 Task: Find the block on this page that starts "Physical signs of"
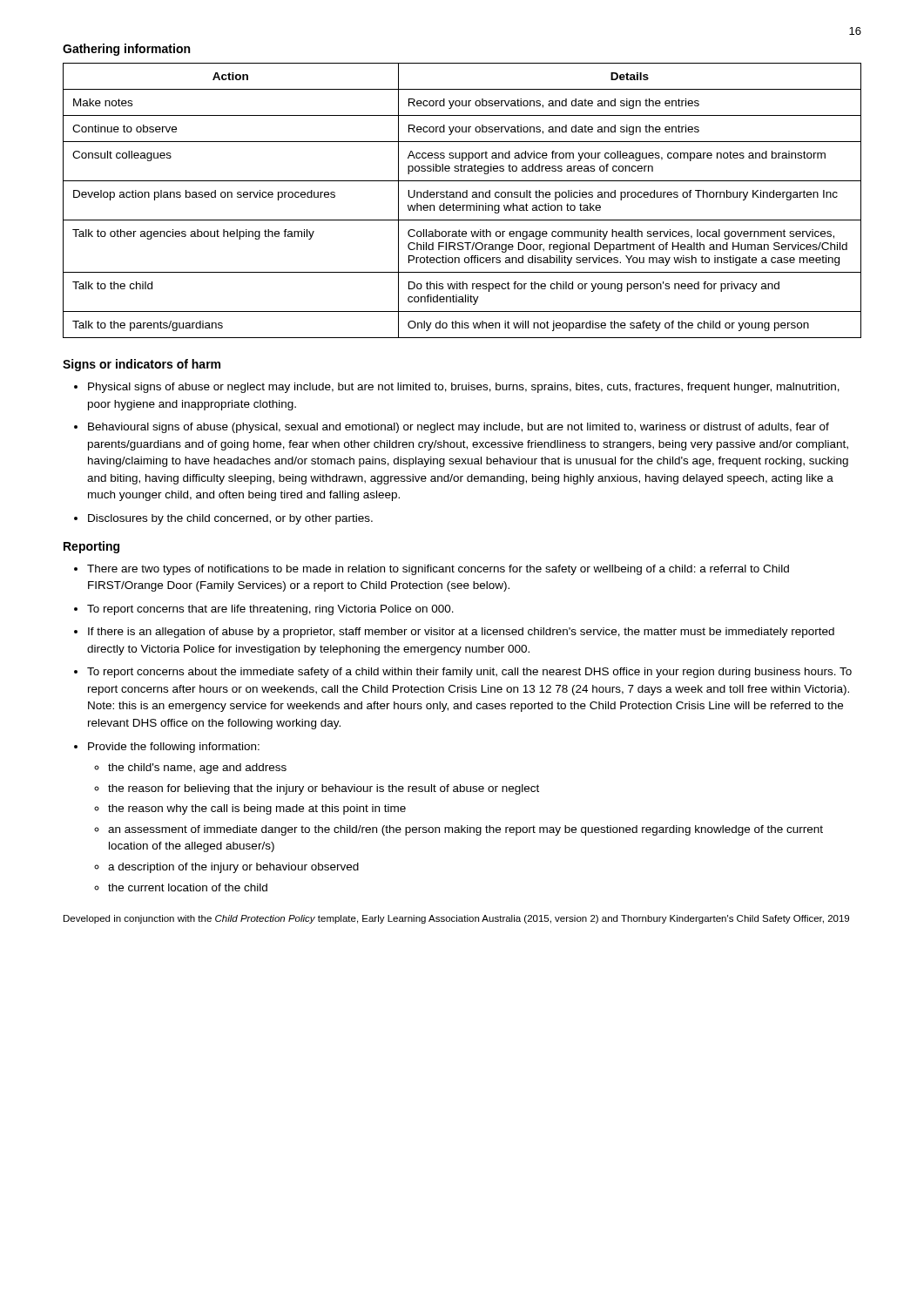pos(464,395)
